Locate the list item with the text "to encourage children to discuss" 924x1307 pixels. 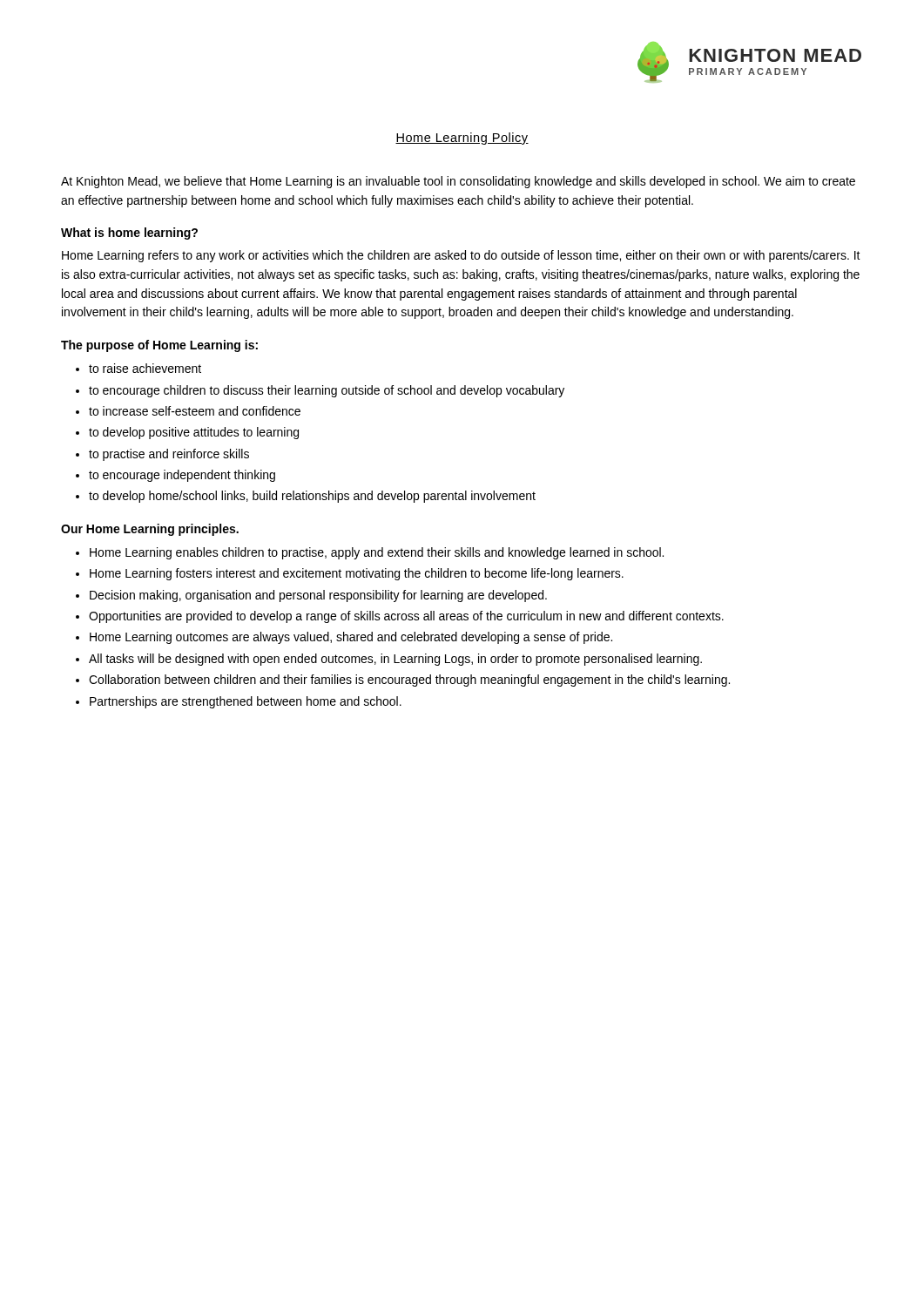[327, 390]
